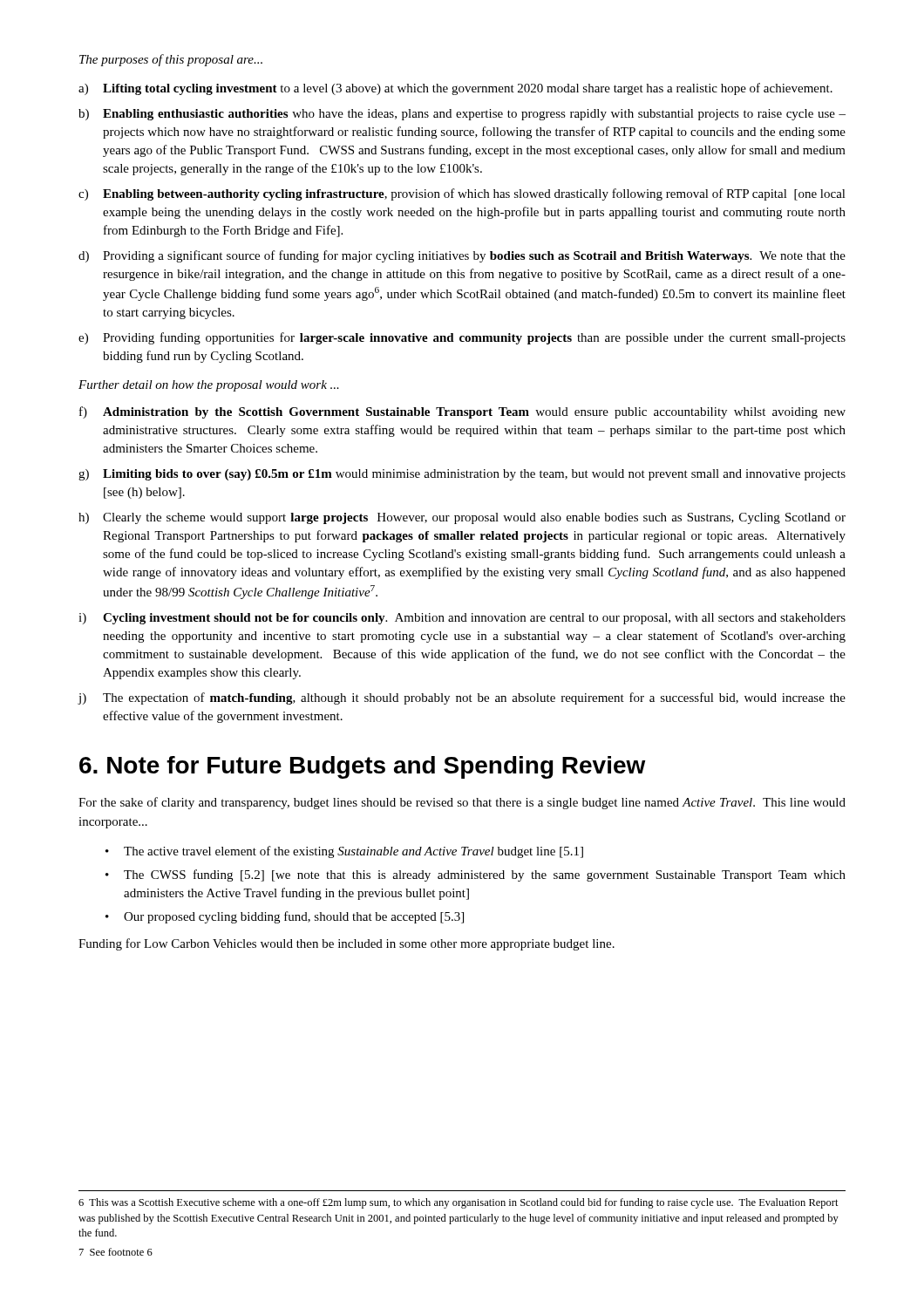The width and height of the screenshot is (924, 1308).
Task: Click the passage that begins "d) Providing a significant source"
Action: (x=462, y=284)
